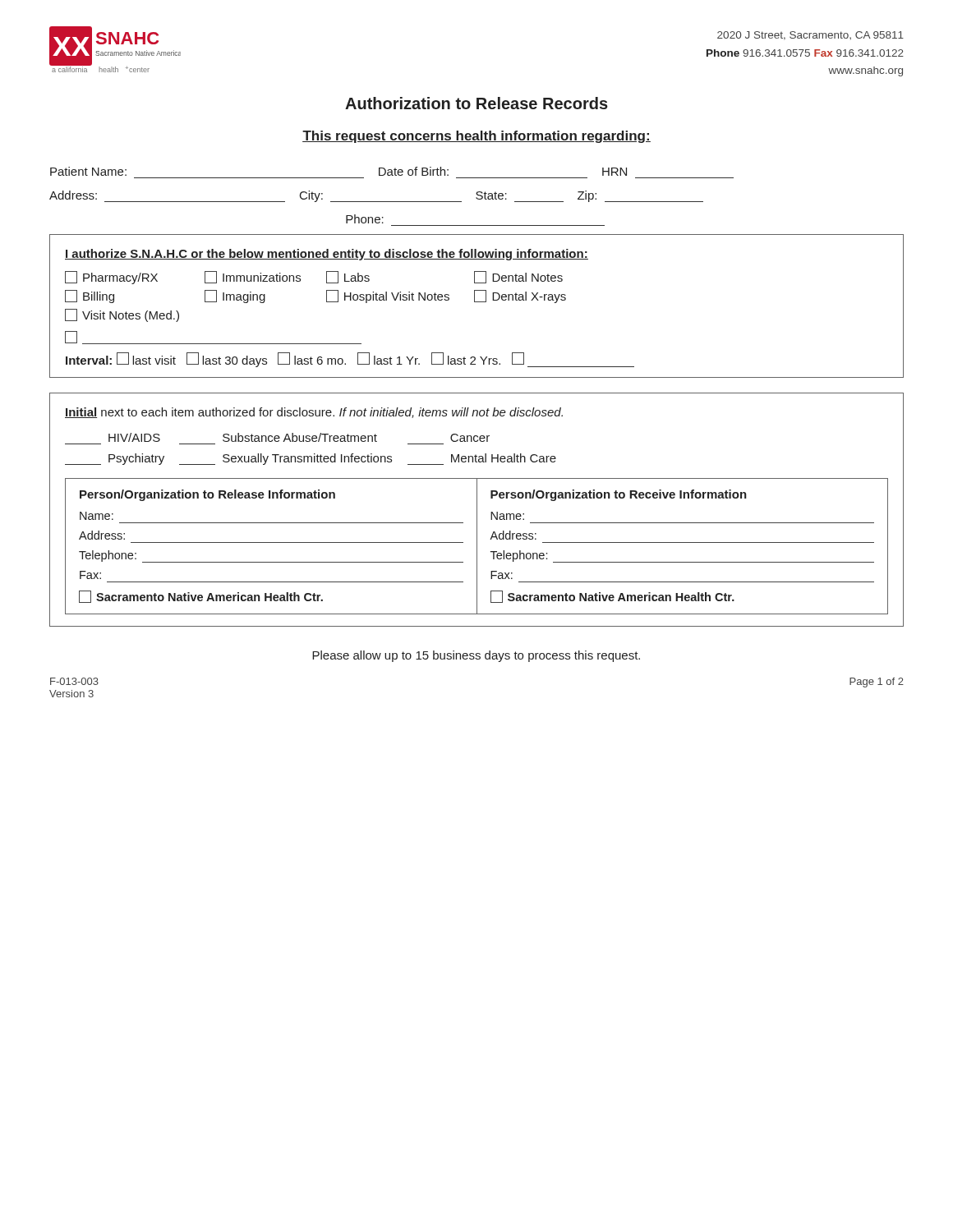
Task: Navigate to the region starting "I authorize S.N.A.H.C or the"
Action: coord(476,307)
